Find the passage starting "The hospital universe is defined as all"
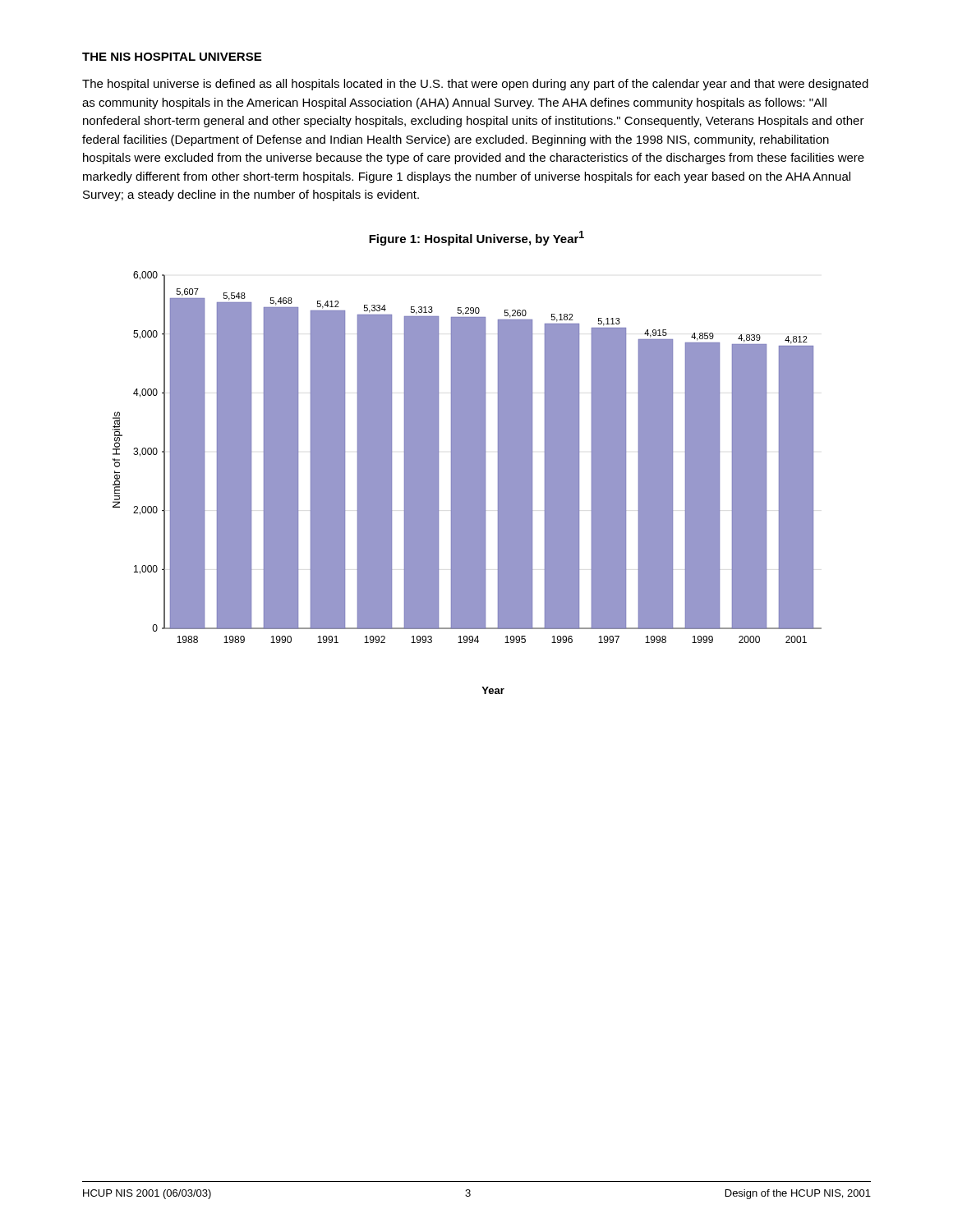This screenshot has width=953, height=1232. [x=475, y=139]
